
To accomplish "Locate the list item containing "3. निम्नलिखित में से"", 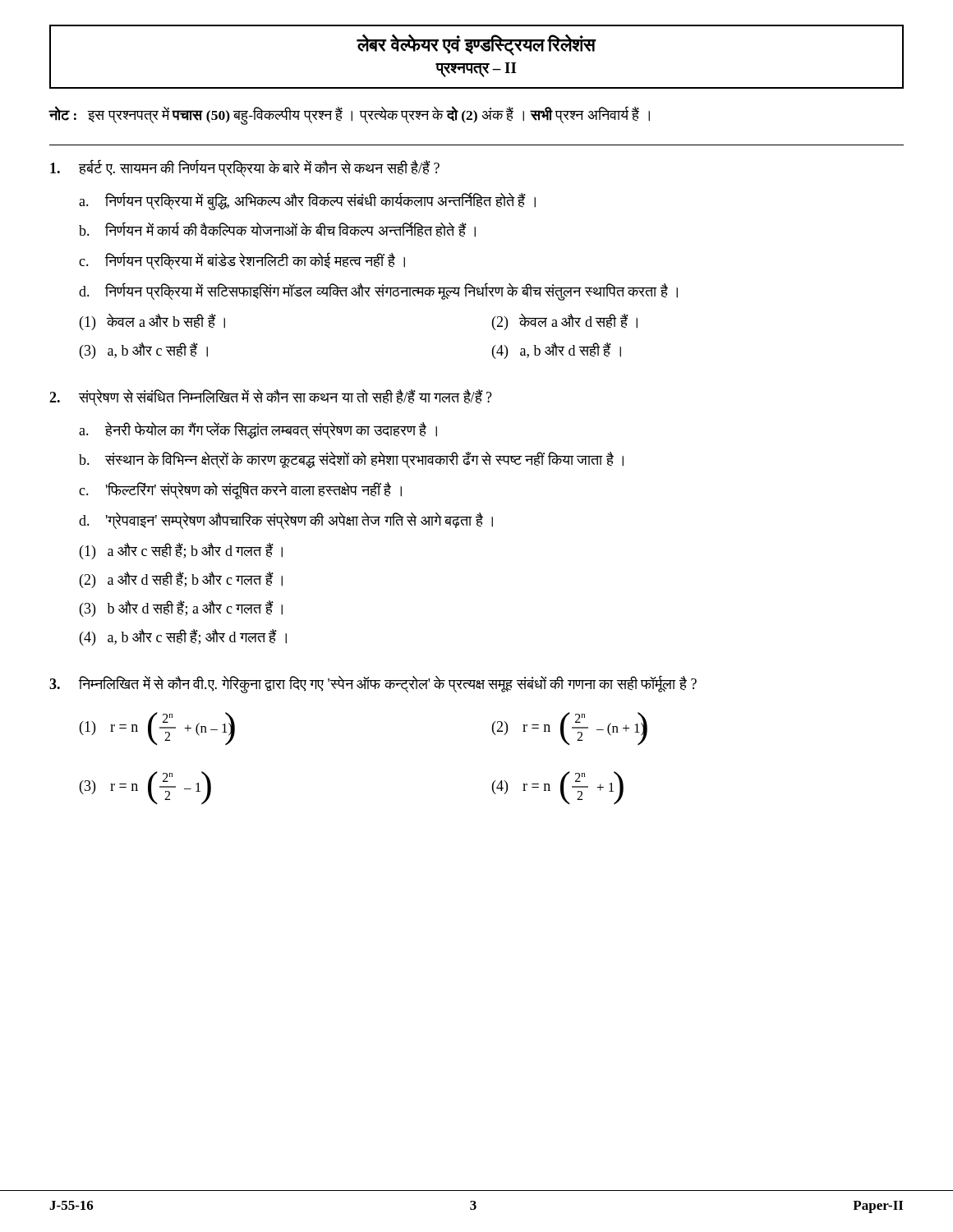I will click(x=373, y=685).
